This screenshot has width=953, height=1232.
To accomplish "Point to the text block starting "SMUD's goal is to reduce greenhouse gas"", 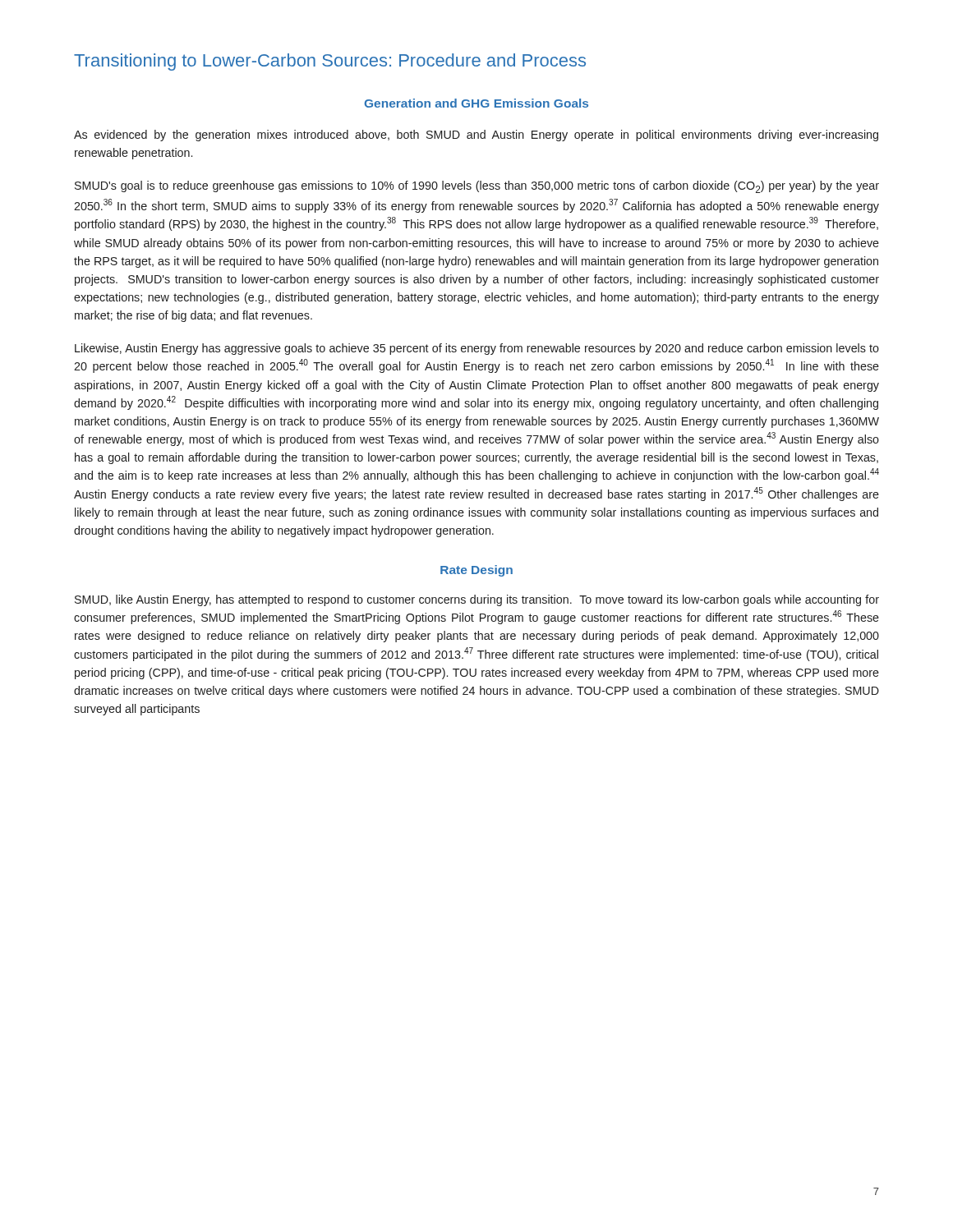I will point(476,251).
